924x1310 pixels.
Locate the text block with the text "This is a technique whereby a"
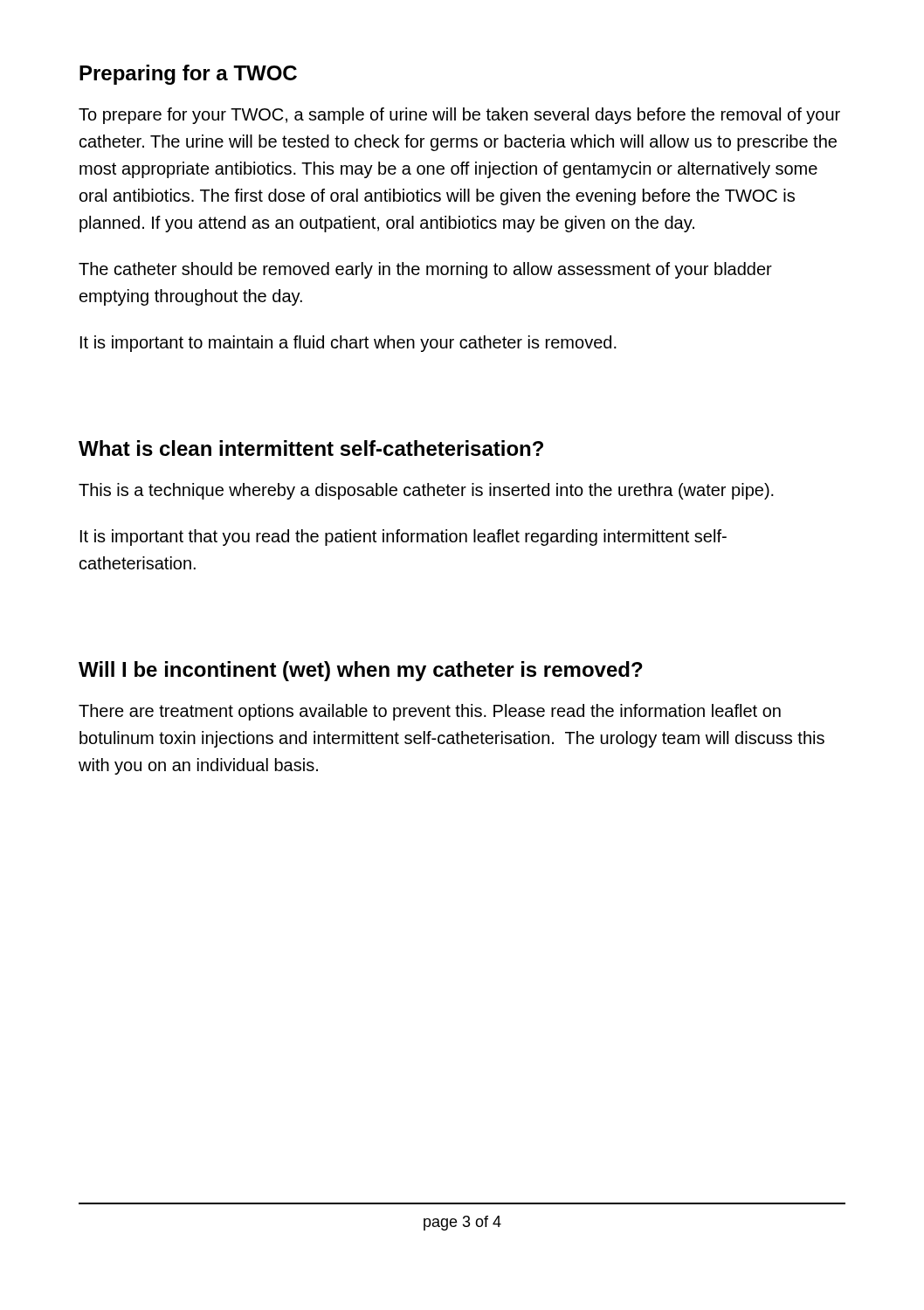click(x=427, y=490)
